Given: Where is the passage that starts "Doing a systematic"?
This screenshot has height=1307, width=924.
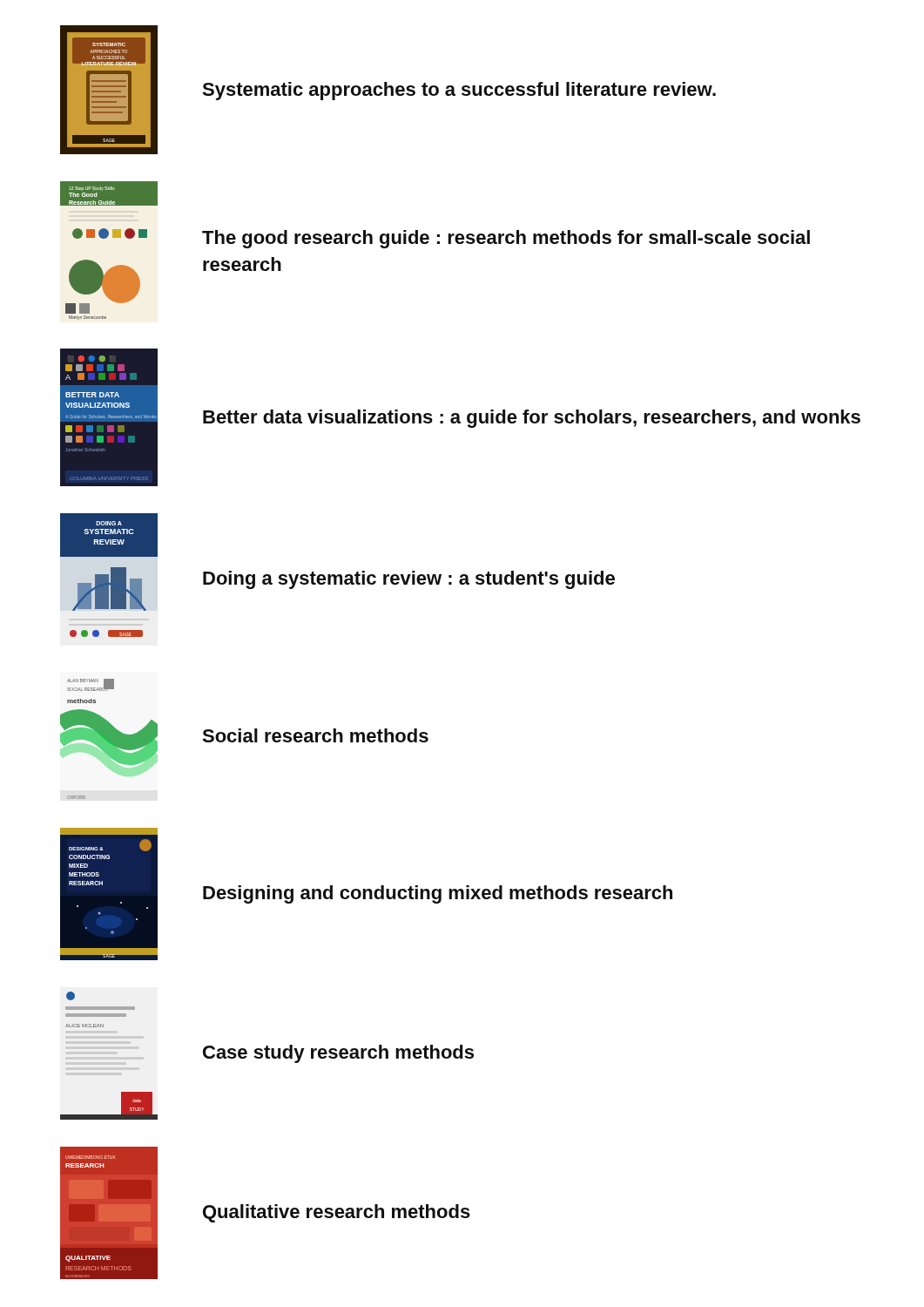Looking at the screenshot, I should click(x=409, y=578).
